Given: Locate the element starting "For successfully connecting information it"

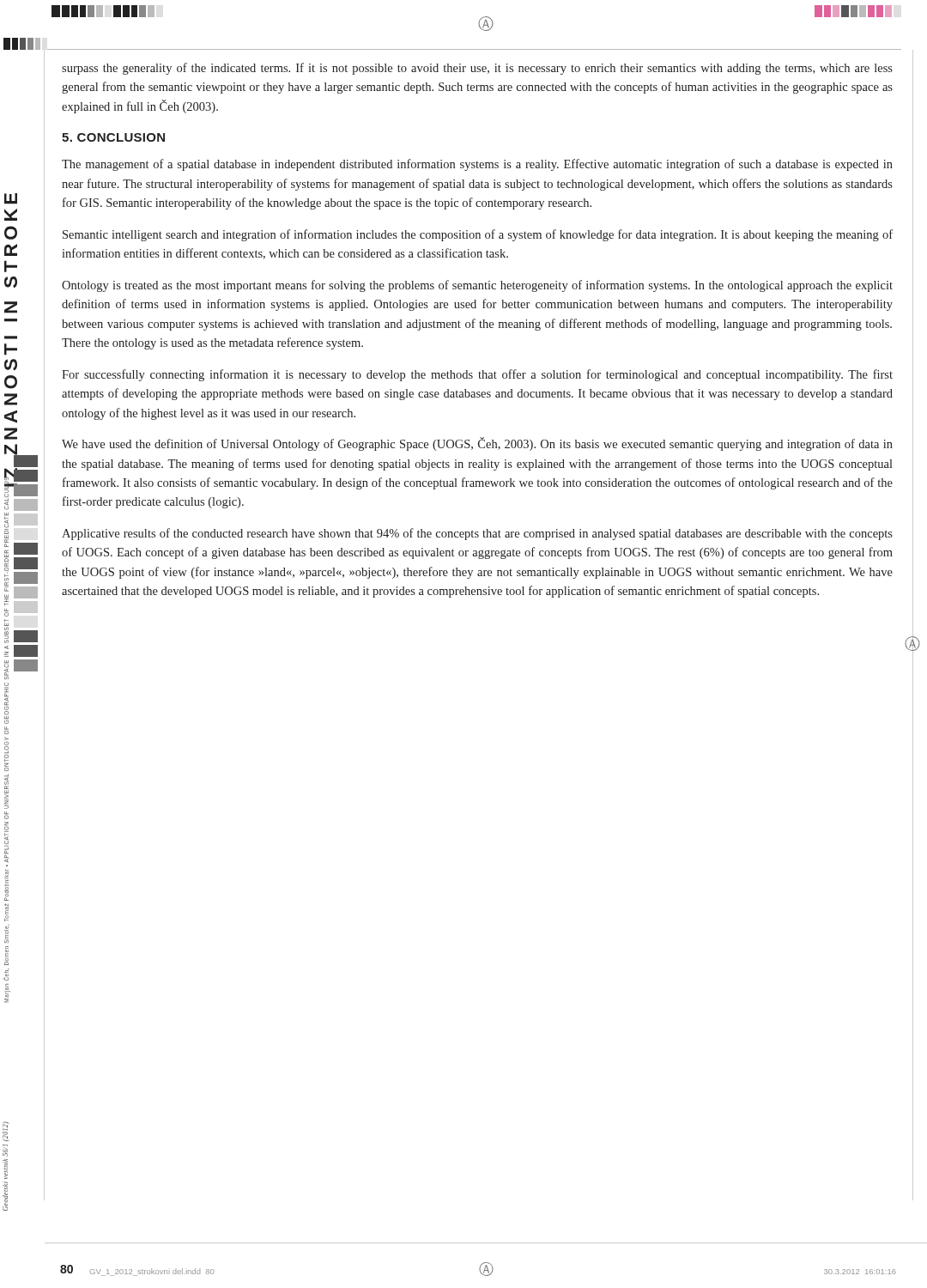Looking at the screenshot, I should pyautogui.click(x=477, y=394).
